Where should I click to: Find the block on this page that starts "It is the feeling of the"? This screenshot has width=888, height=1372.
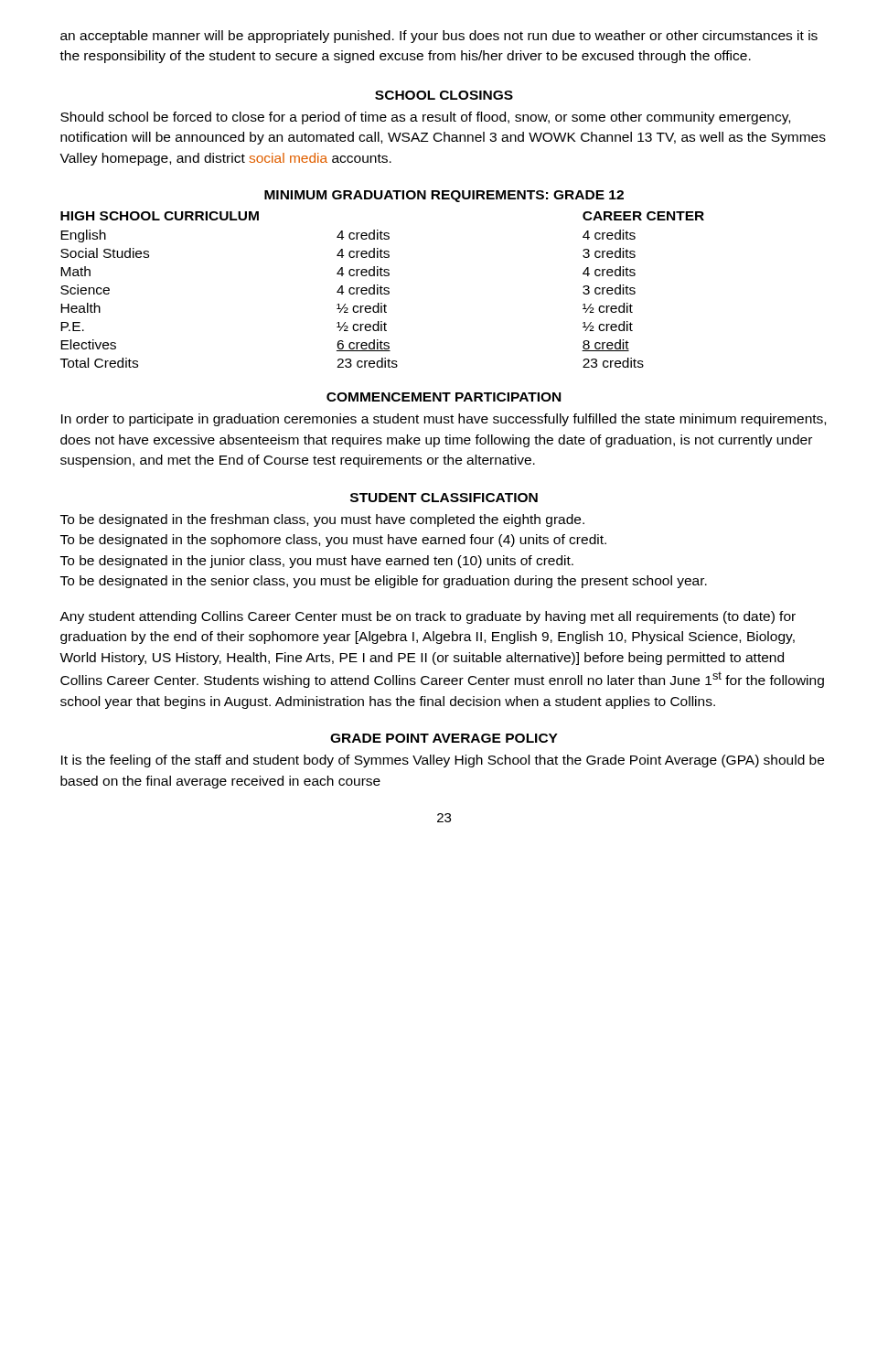442,770
